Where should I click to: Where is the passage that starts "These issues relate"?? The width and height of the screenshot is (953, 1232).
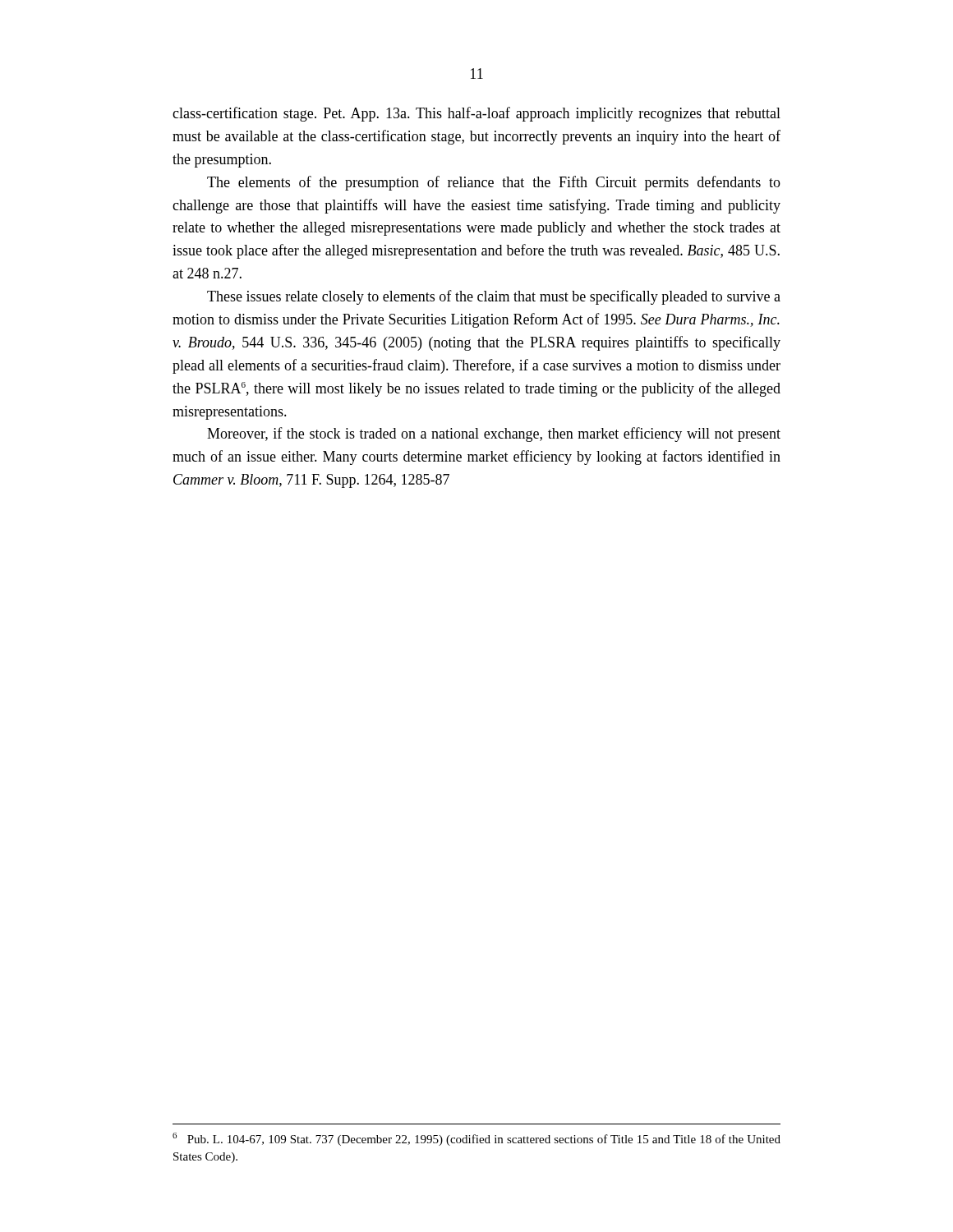pyautogui.click(x=476, y=354)
